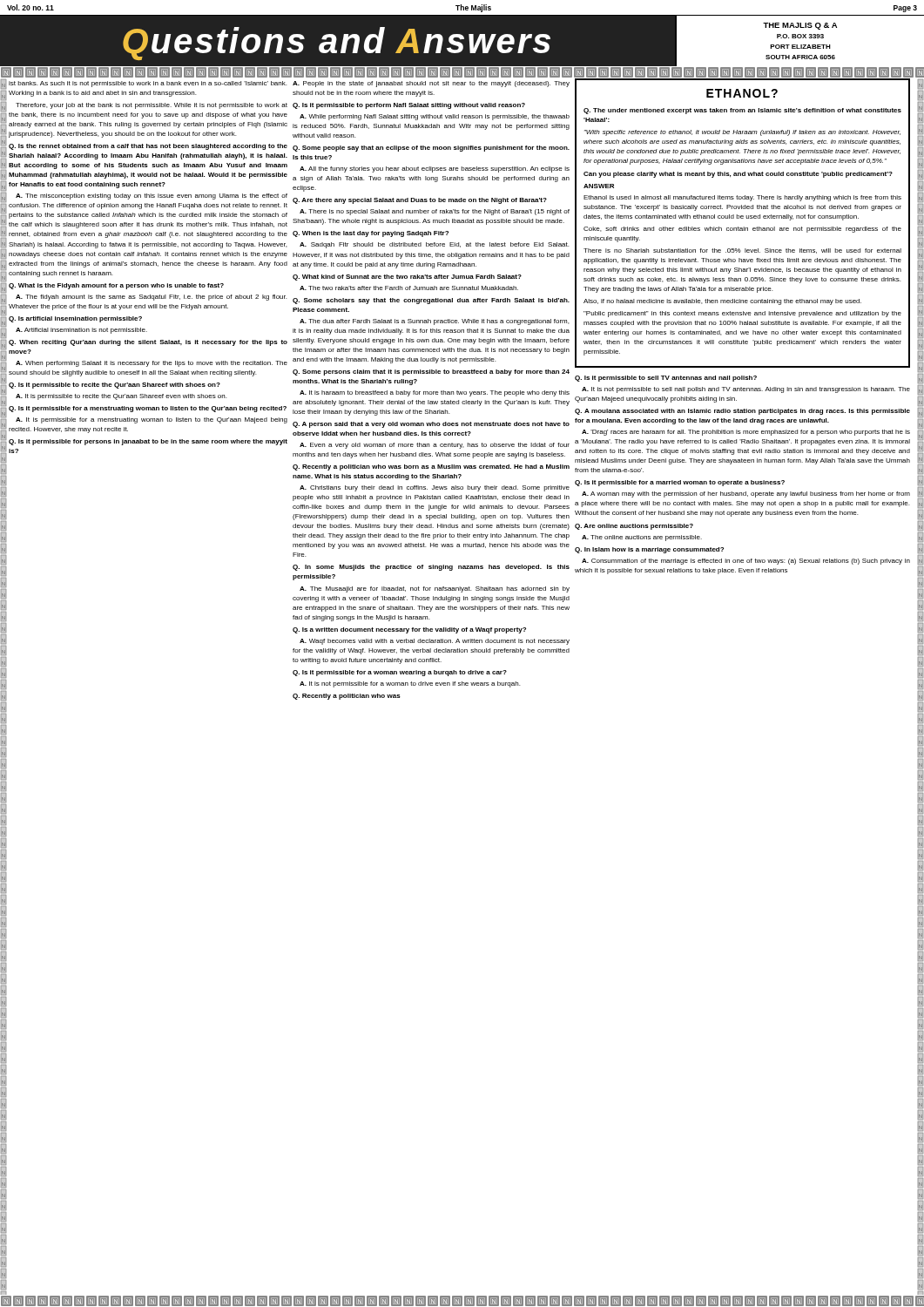Locate the block of text that opens with "THE MAJLIS Q & A"
Image resolution: width=924 pixels, height=1307 pixels.
click(x=800, y=41)
